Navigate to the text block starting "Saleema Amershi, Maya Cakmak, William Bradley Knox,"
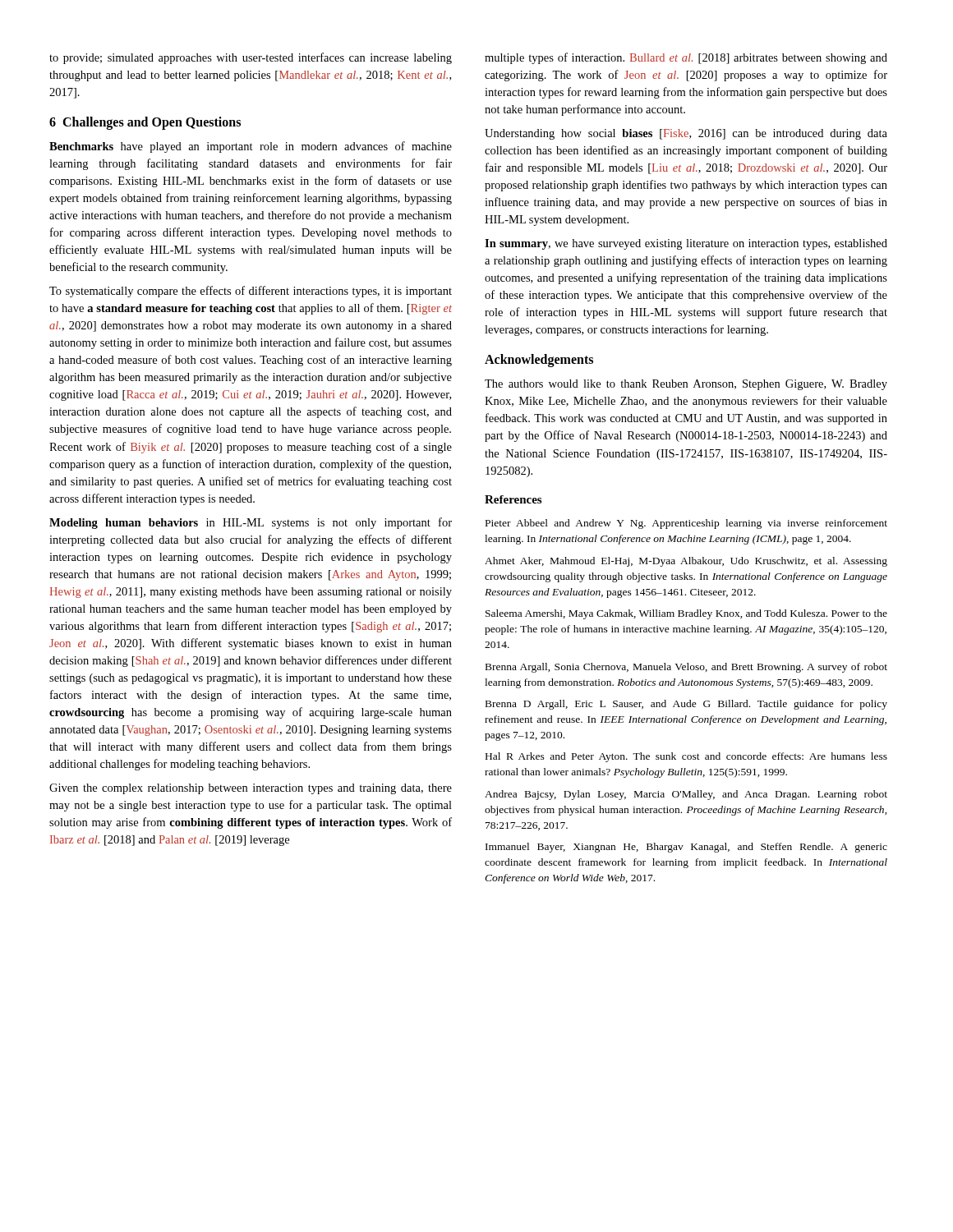Image resolution: width=953 pixels, height=1232 pixels. pos(686,629)
